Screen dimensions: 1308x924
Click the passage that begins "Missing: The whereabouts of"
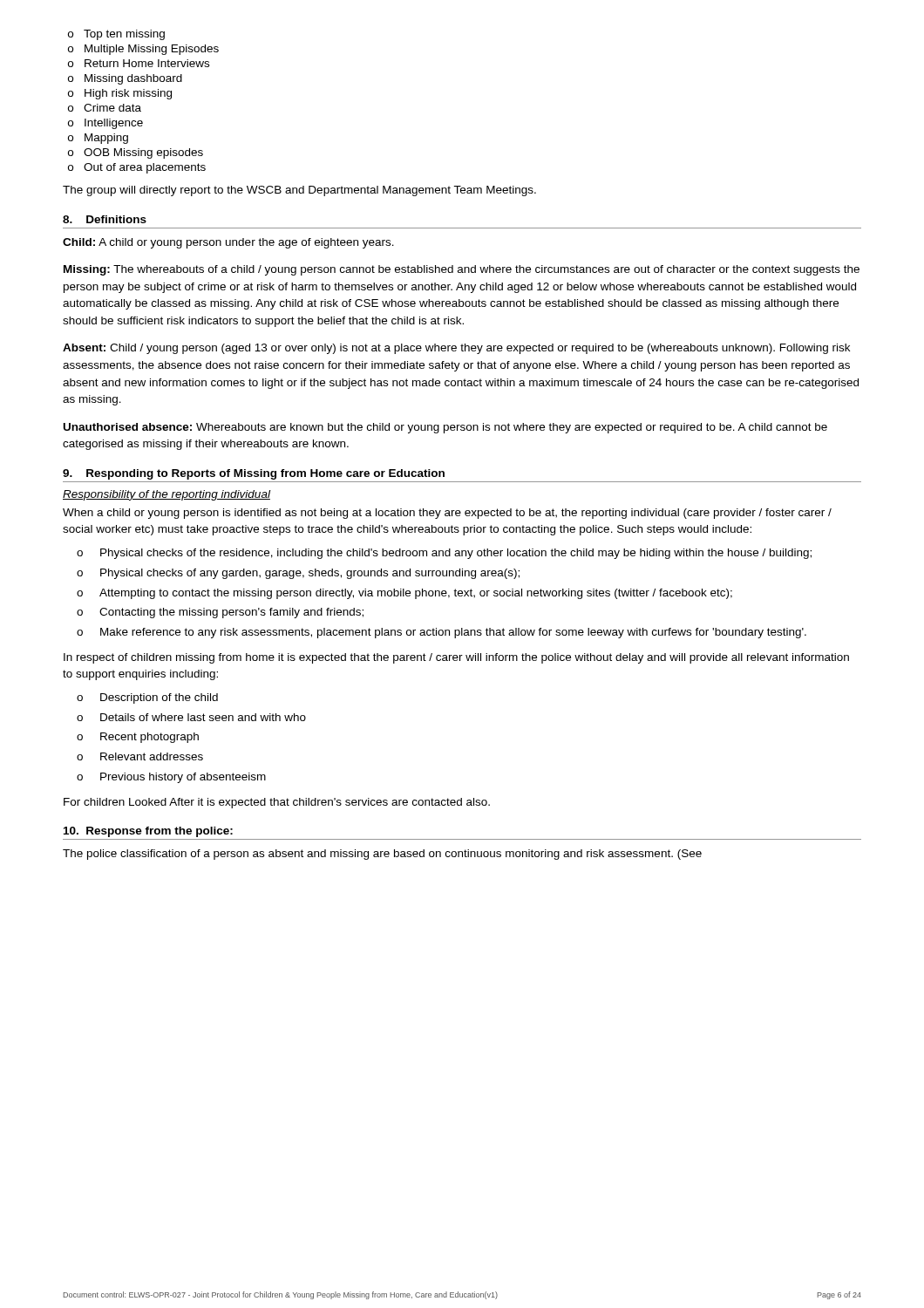click(x=461, y=295)
